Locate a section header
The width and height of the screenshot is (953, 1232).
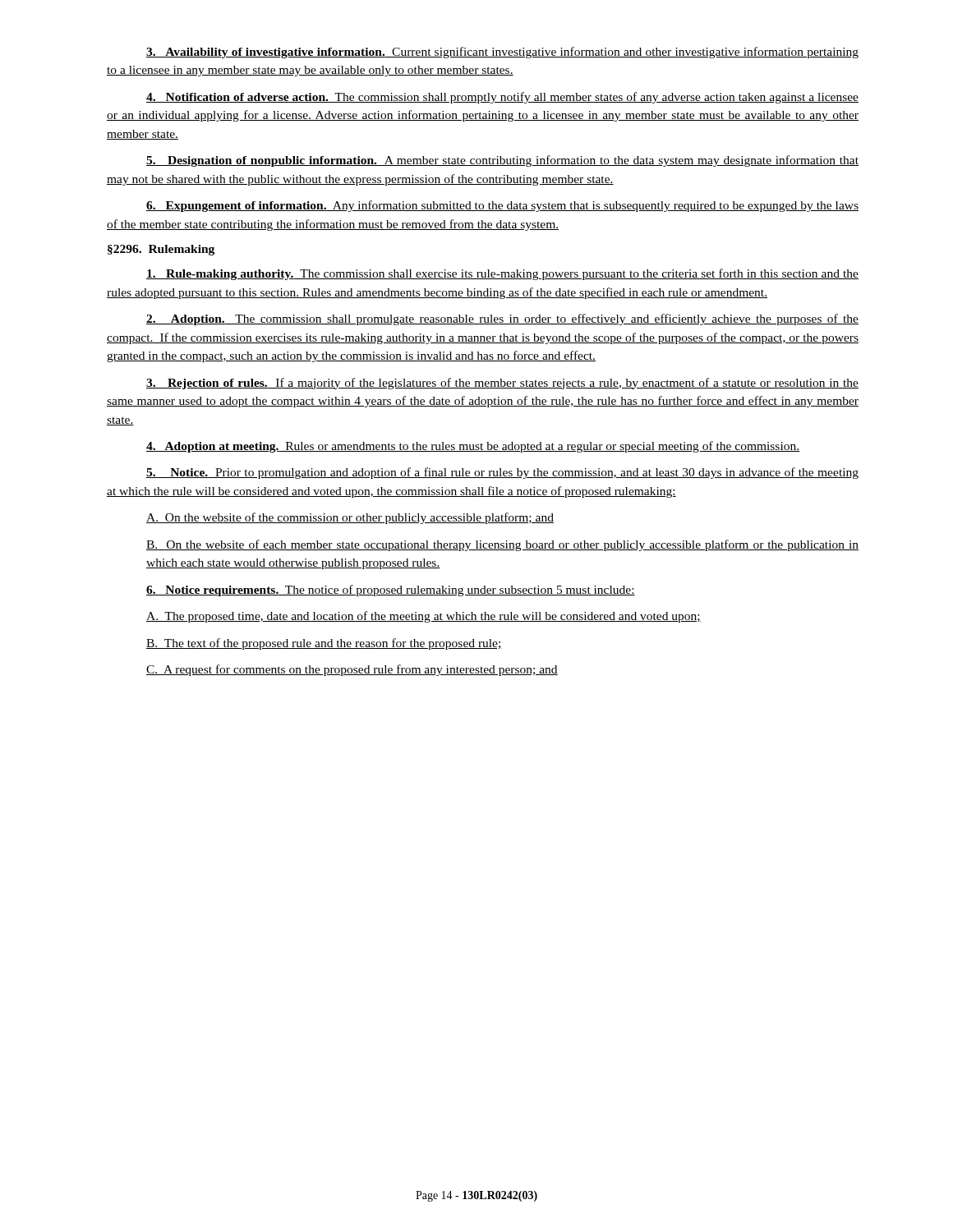click(x=483, y=249)
